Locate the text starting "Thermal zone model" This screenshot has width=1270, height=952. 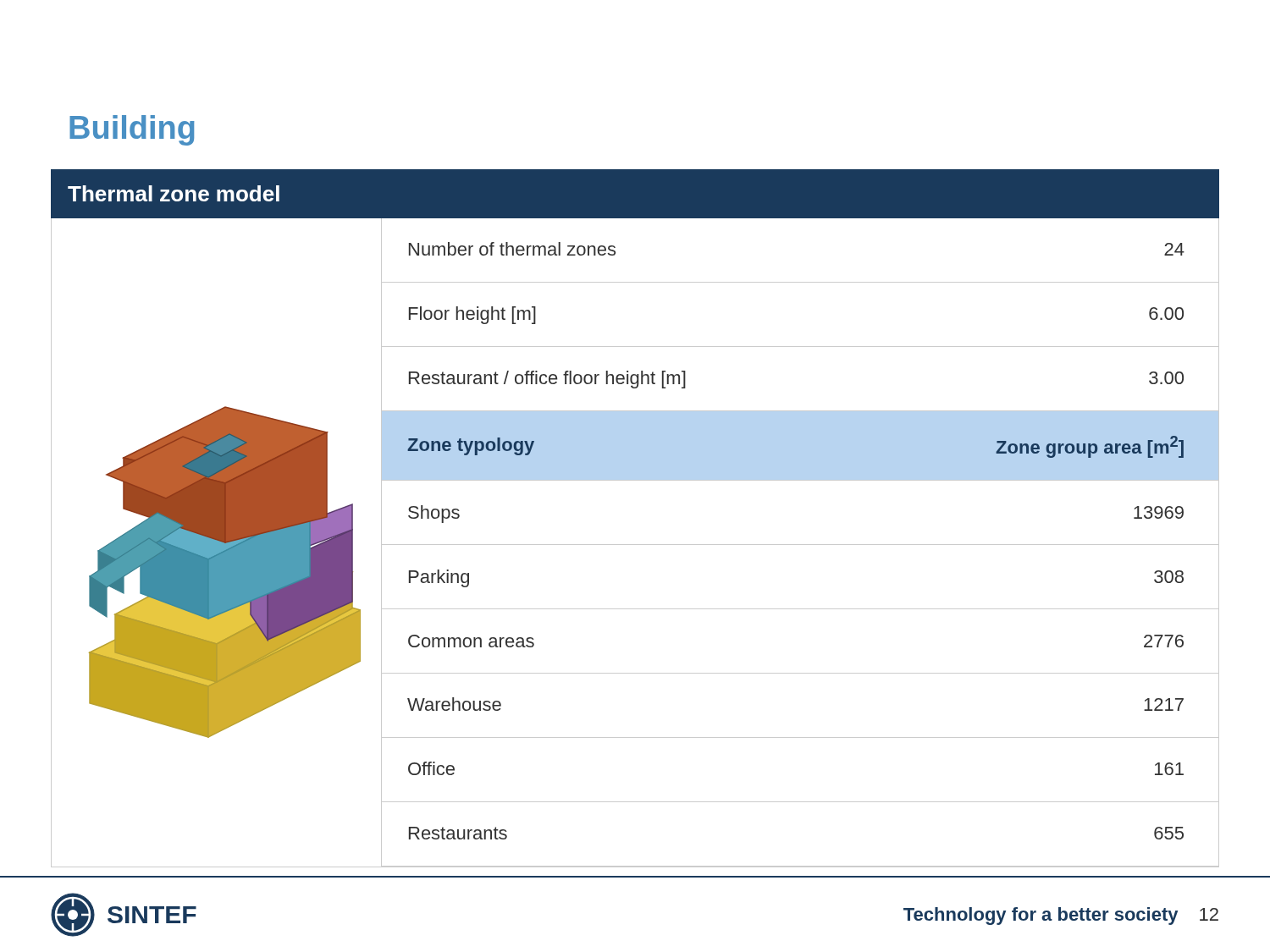(x=174, y=194)
